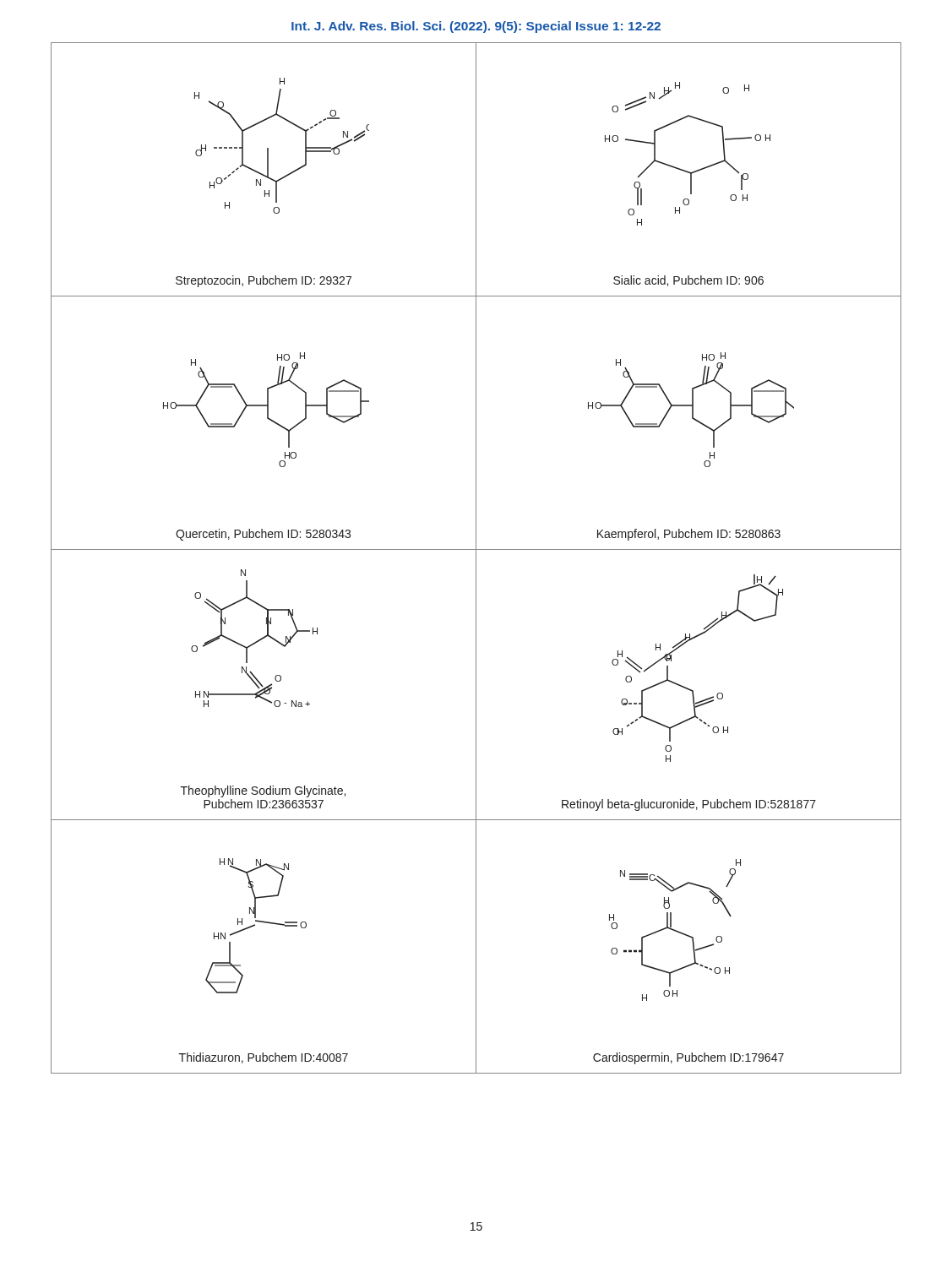The height and width of the screenshot is (1267, 952).
Task: Find the caption with the text "Cardiospermin, Pubchem ID:179647"
Action: pos(688,1058)
